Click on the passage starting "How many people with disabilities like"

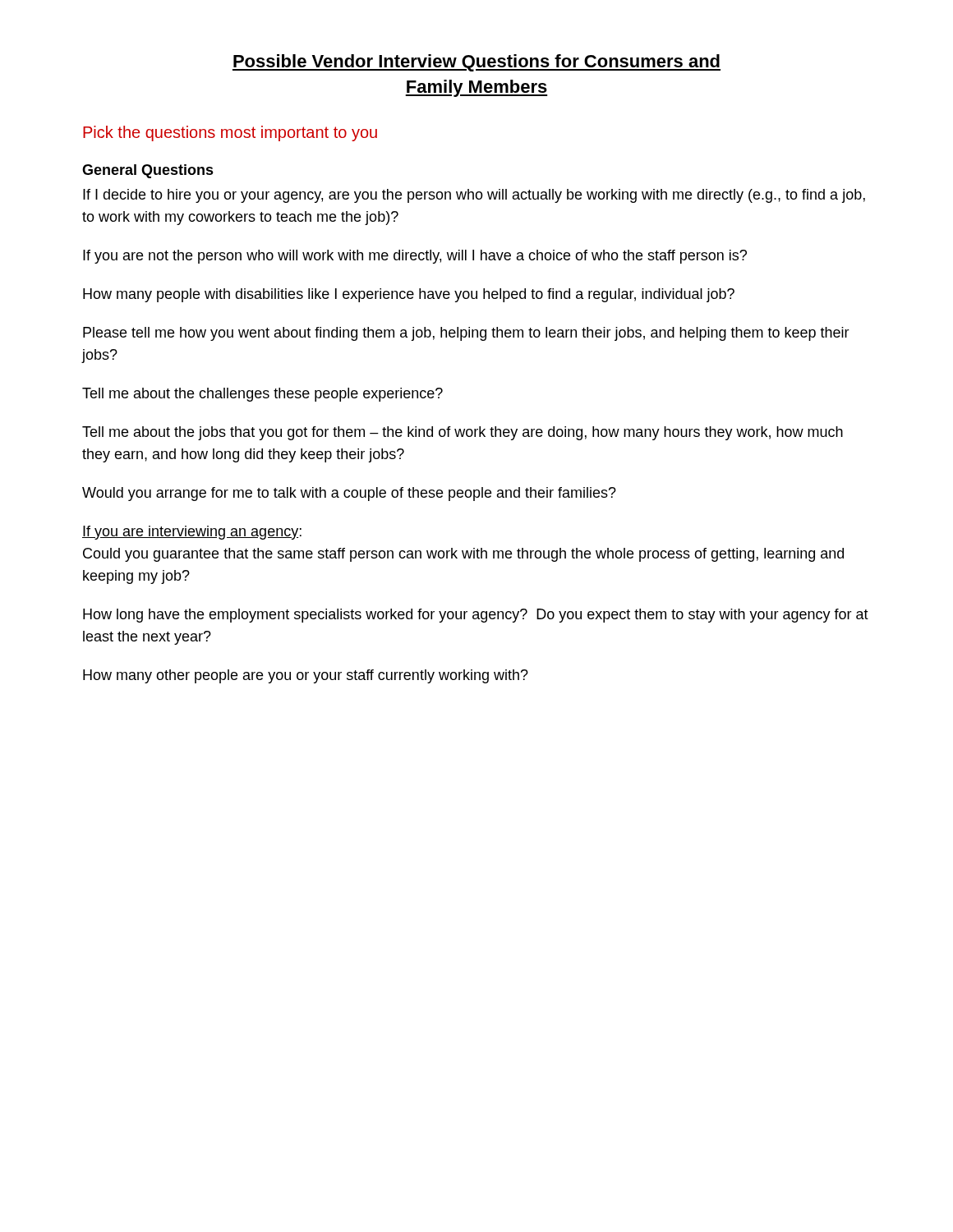(x=409, y=294)
